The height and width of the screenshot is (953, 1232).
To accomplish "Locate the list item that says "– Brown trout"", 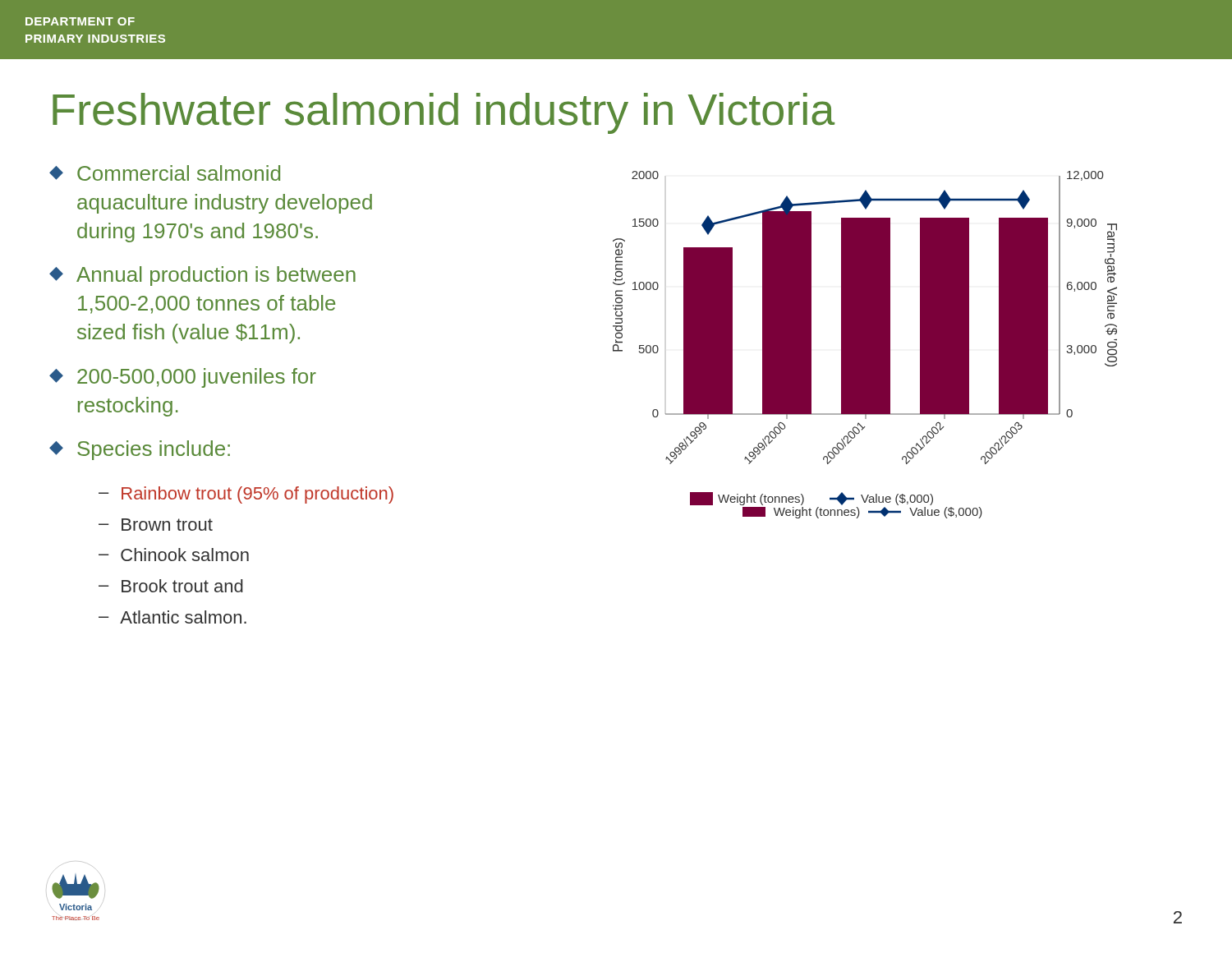I will (156, 524).
